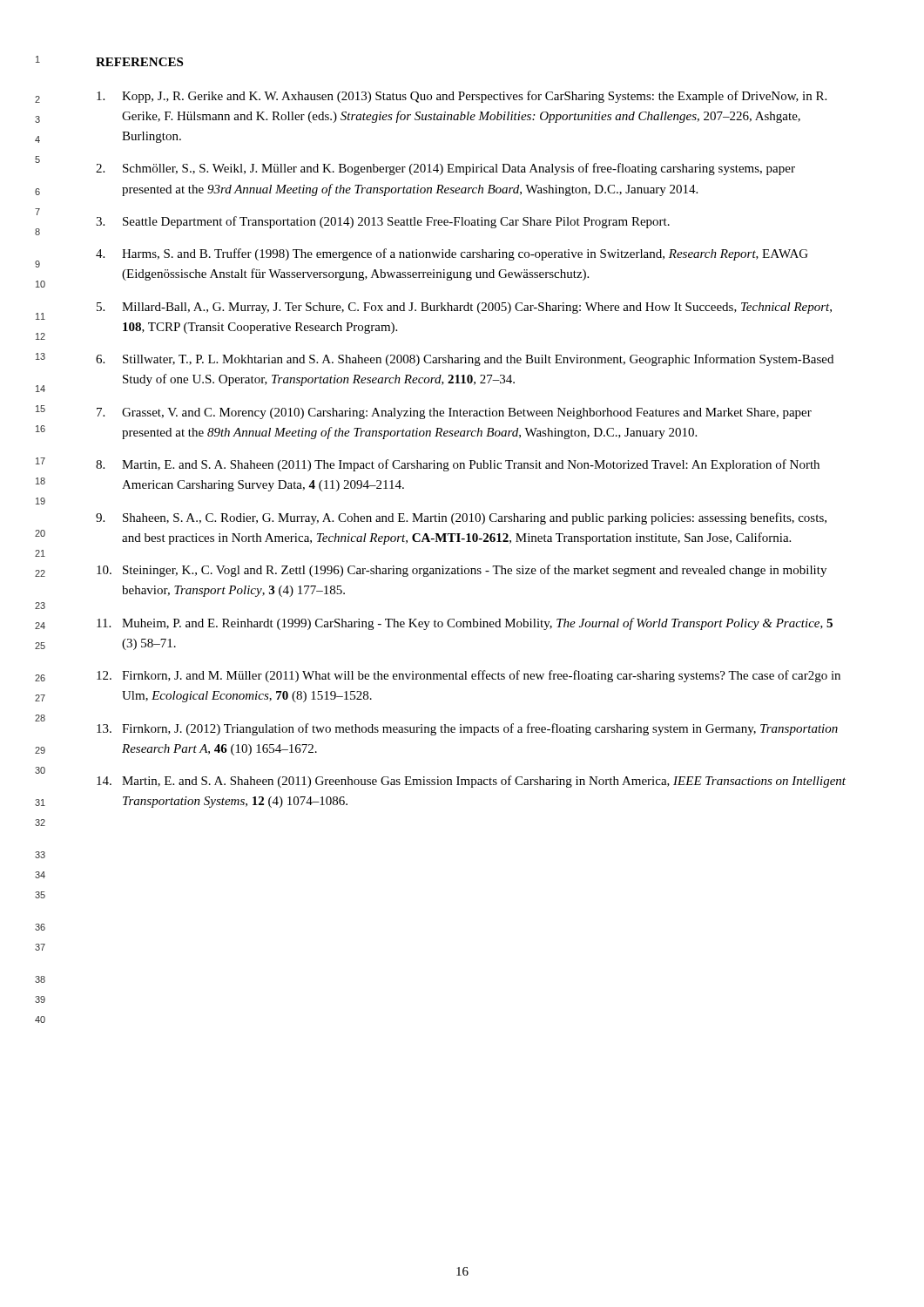The width and height of the screenshot is (924, 1307).
Task: Find the list item with the text "5. Millard-Ball, A., G."
Action: click(x=471, y=317)
